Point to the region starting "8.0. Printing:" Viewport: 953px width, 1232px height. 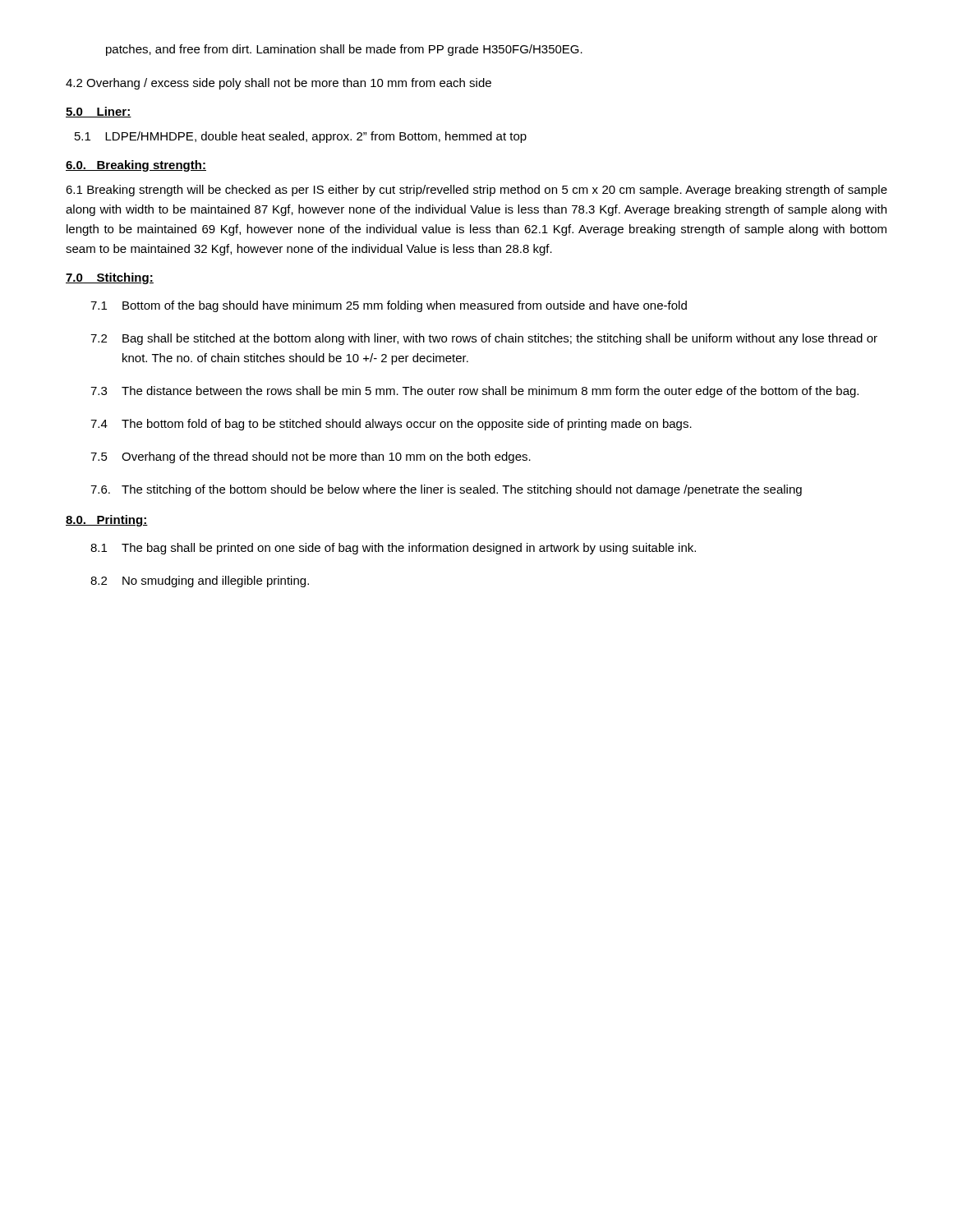click(106, 520)
